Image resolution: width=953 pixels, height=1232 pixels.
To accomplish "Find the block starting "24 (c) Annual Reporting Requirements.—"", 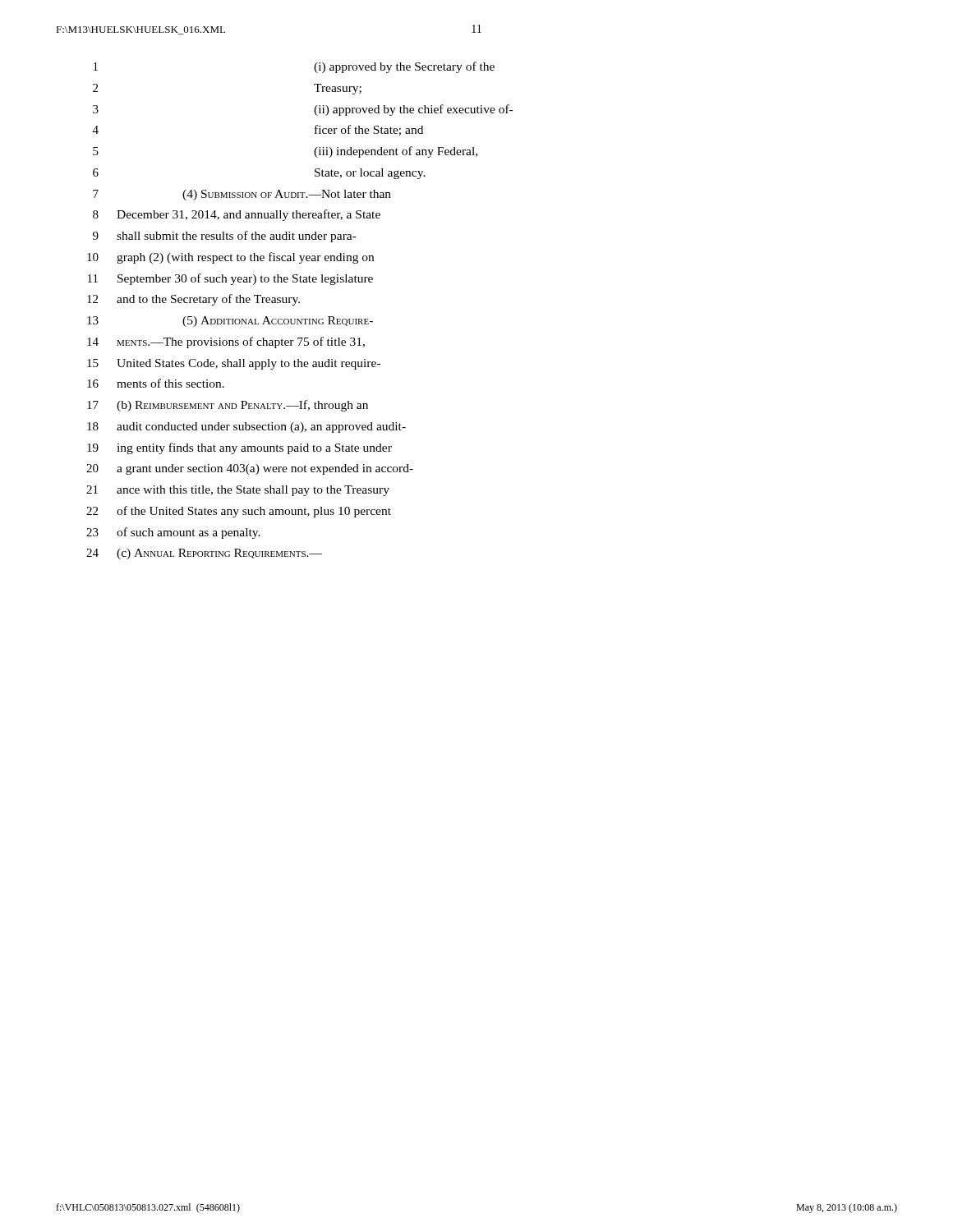I will coord(204,554).
